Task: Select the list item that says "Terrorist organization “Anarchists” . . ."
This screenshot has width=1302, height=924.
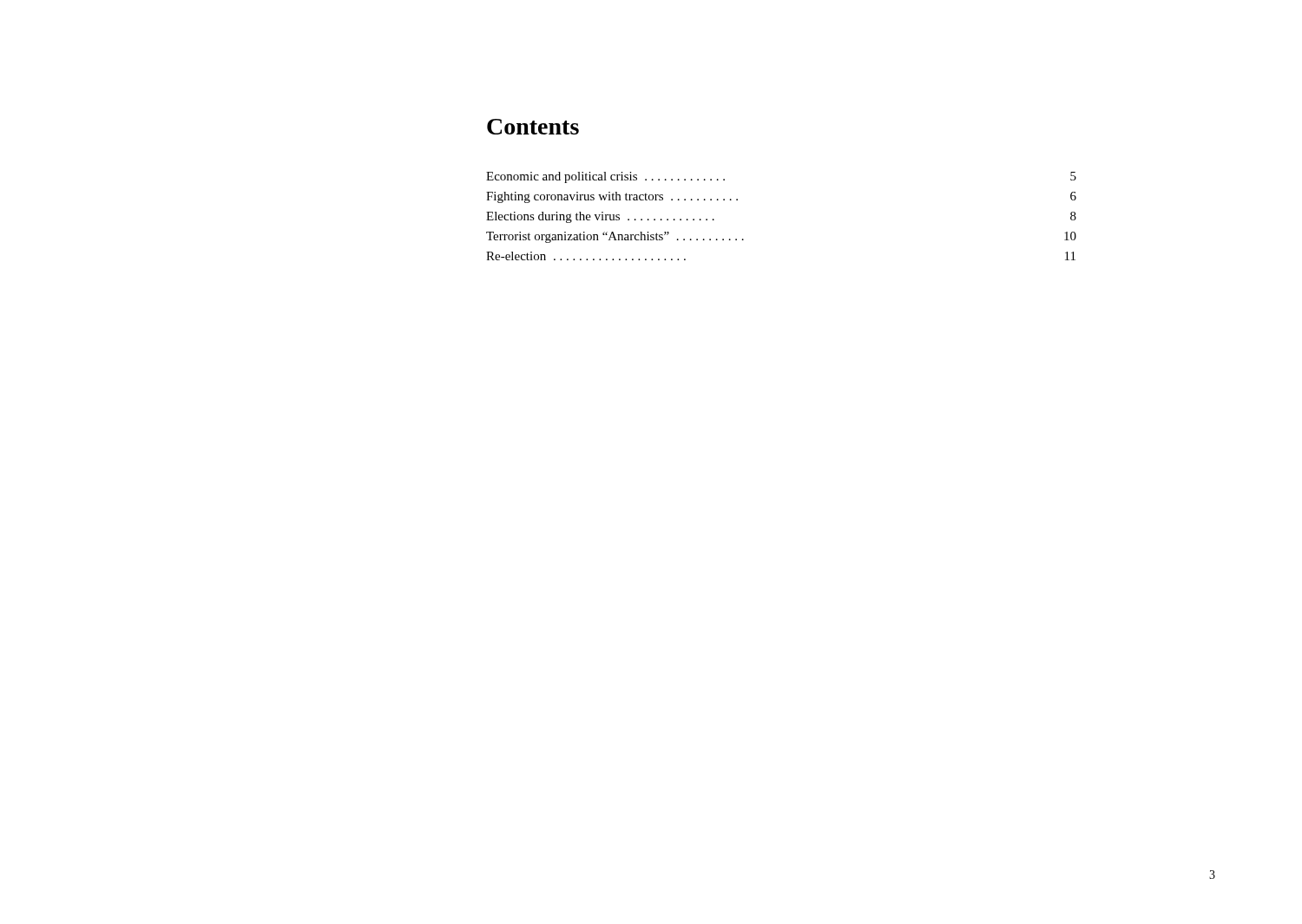Action: [579, 237]
